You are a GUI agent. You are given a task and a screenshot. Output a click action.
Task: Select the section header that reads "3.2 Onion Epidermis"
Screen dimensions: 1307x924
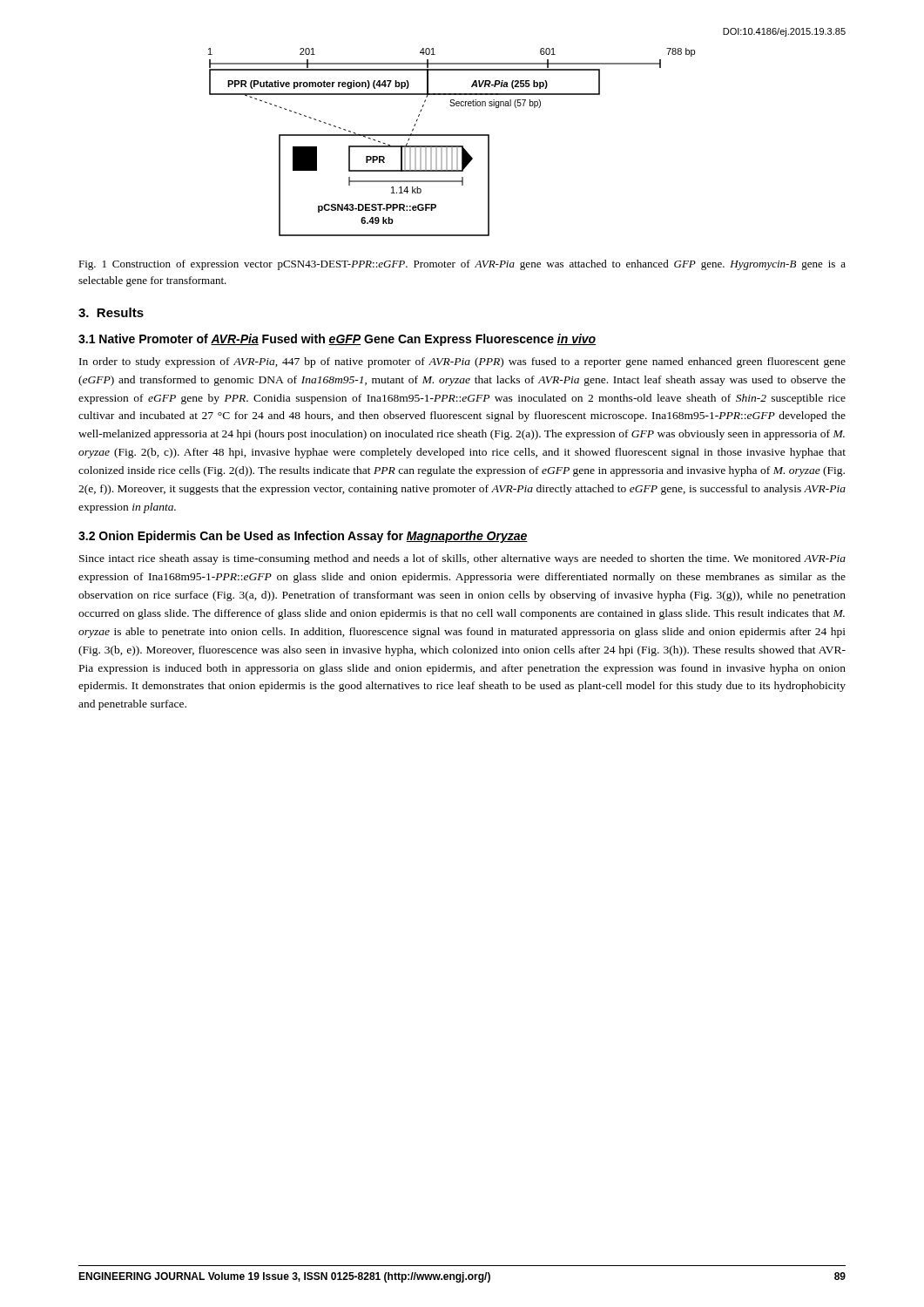point(303,536)
